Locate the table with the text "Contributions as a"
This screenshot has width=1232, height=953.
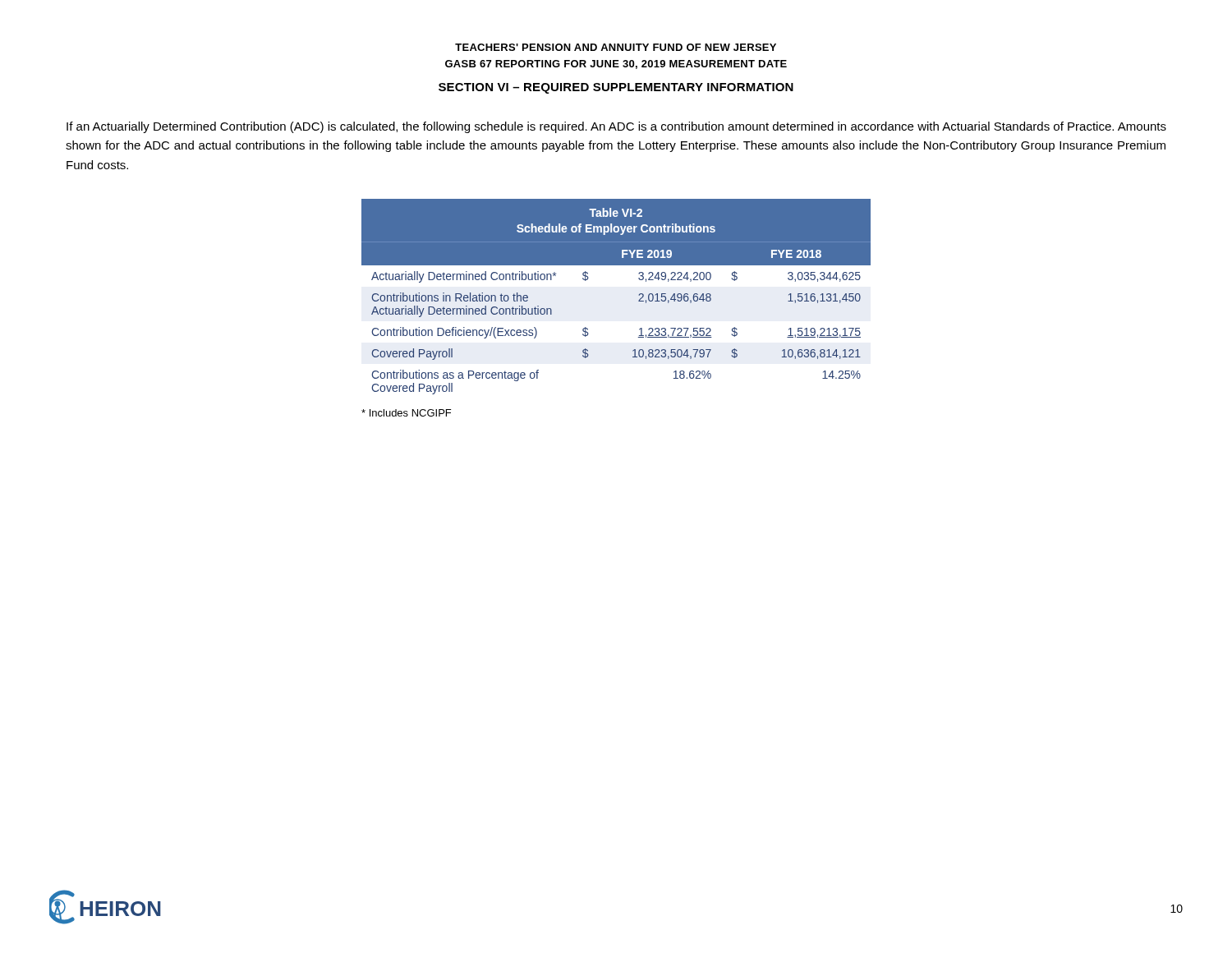coord(616,298)
